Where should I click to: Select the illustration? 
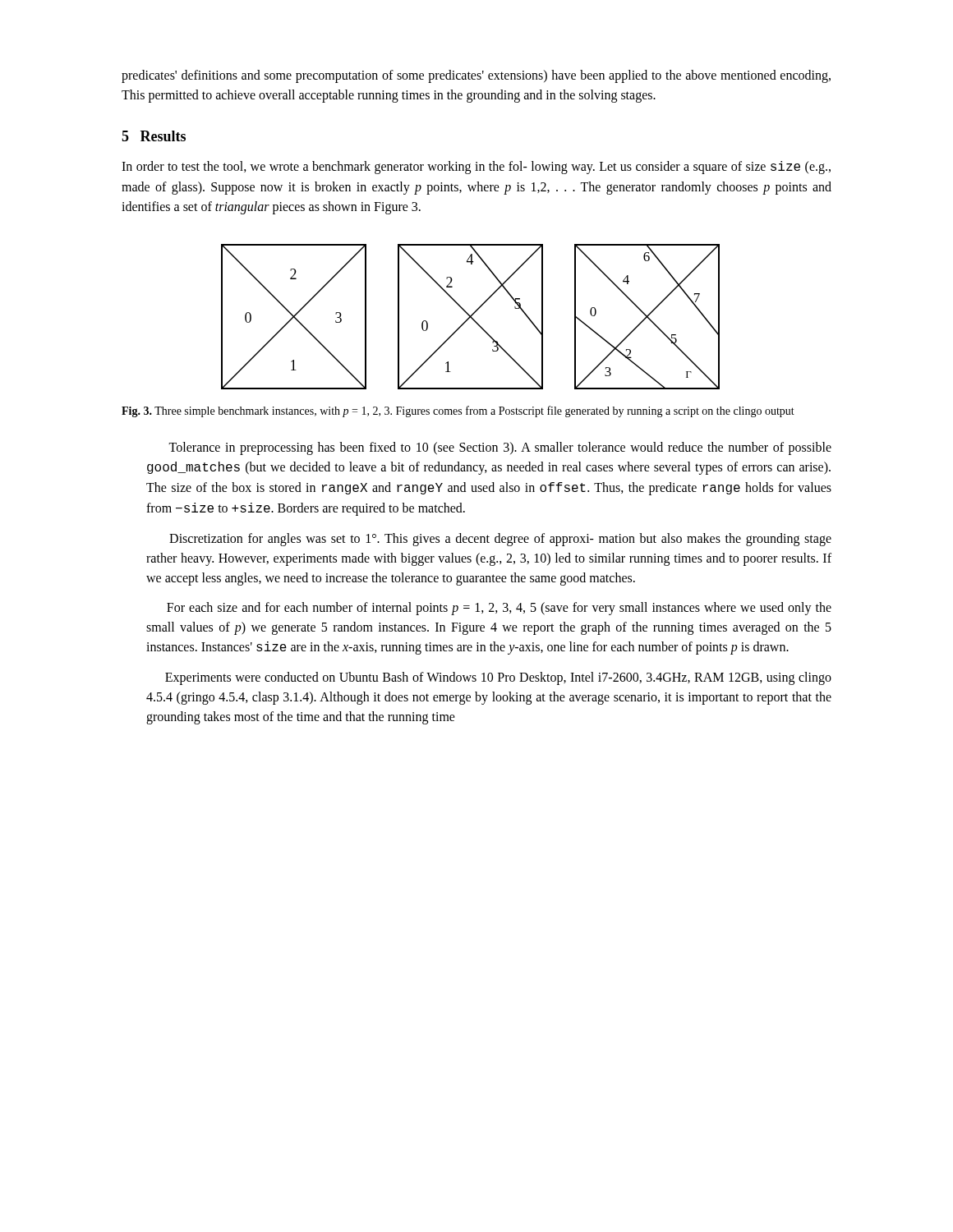[x=476, y=317]
